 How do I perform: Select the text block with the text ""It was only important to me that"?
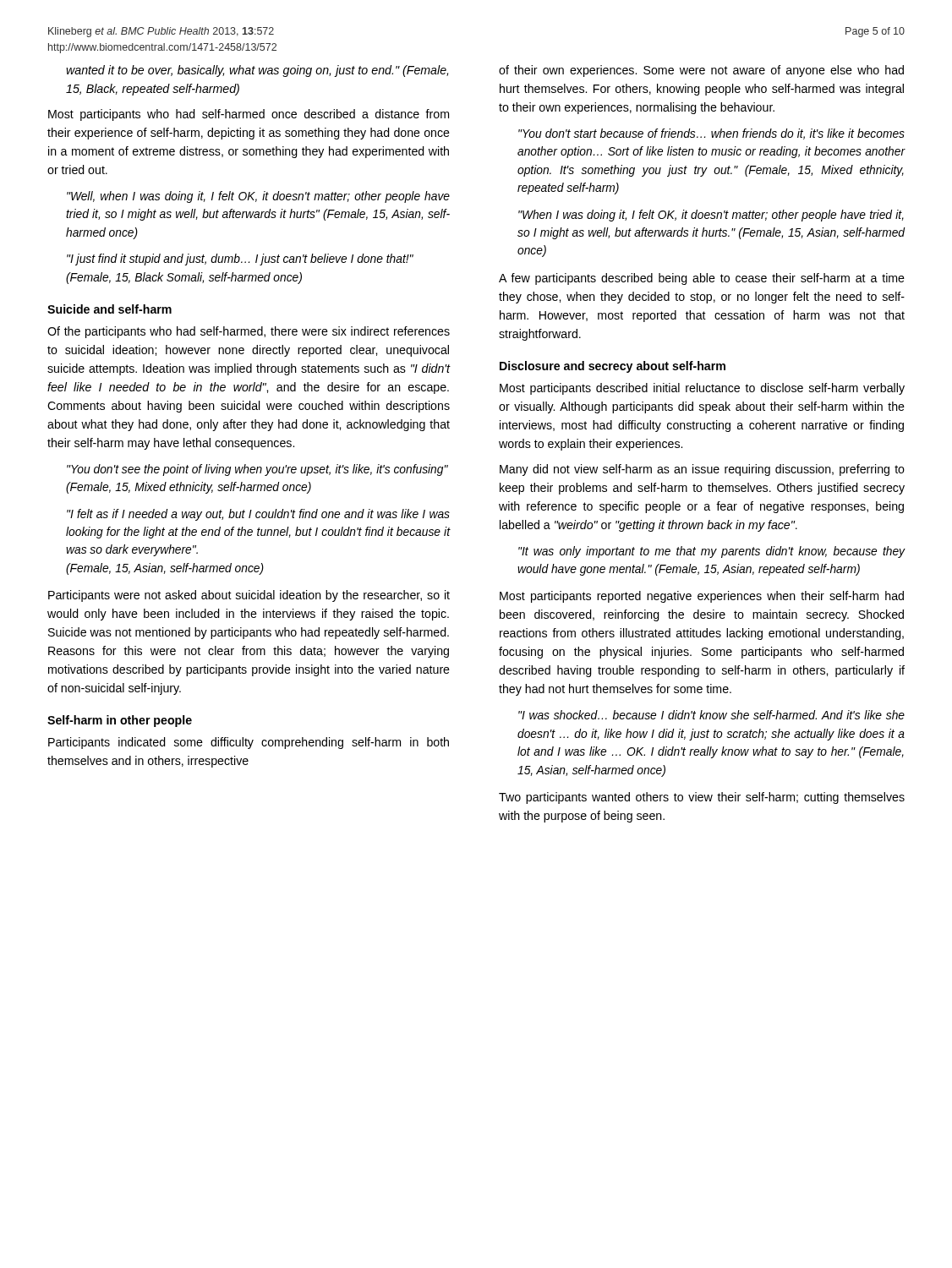pos(711,560)
